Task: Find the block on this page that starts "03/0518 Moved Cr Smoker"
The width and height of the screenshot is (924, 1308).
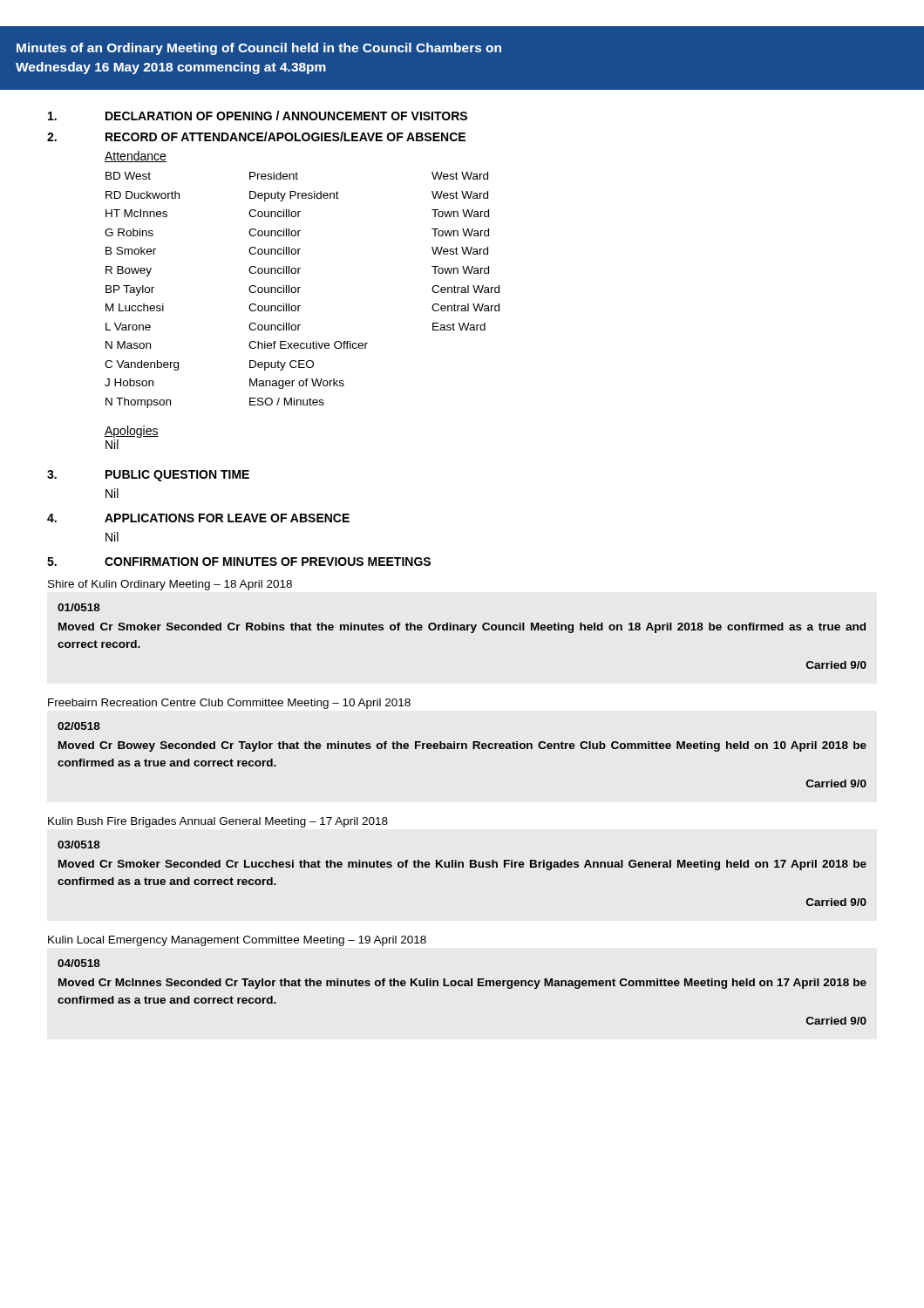Action: 462,875
